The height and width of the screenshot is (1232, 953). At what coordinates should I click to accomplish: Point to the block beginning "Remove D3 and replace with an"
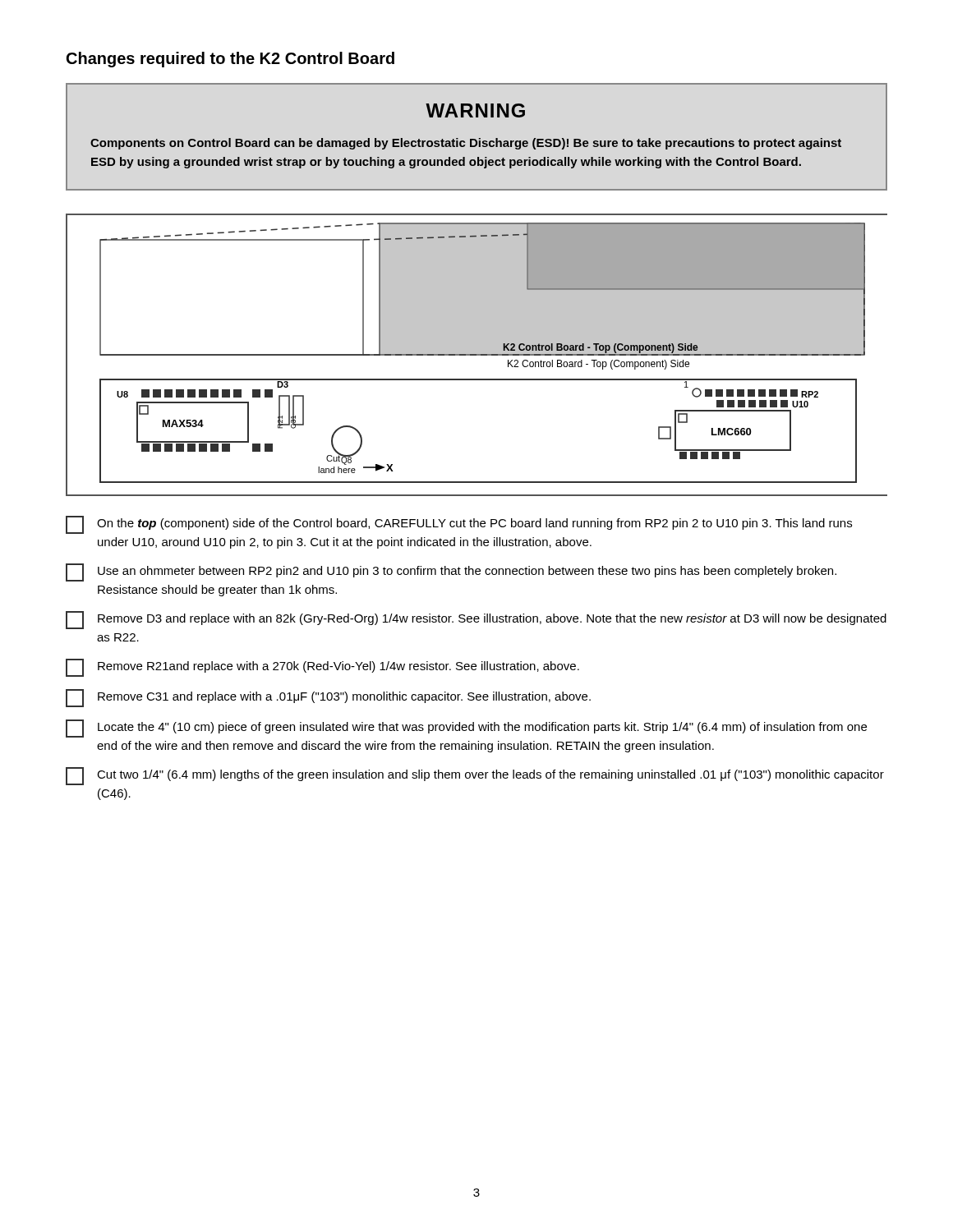(x=476, y=628)
